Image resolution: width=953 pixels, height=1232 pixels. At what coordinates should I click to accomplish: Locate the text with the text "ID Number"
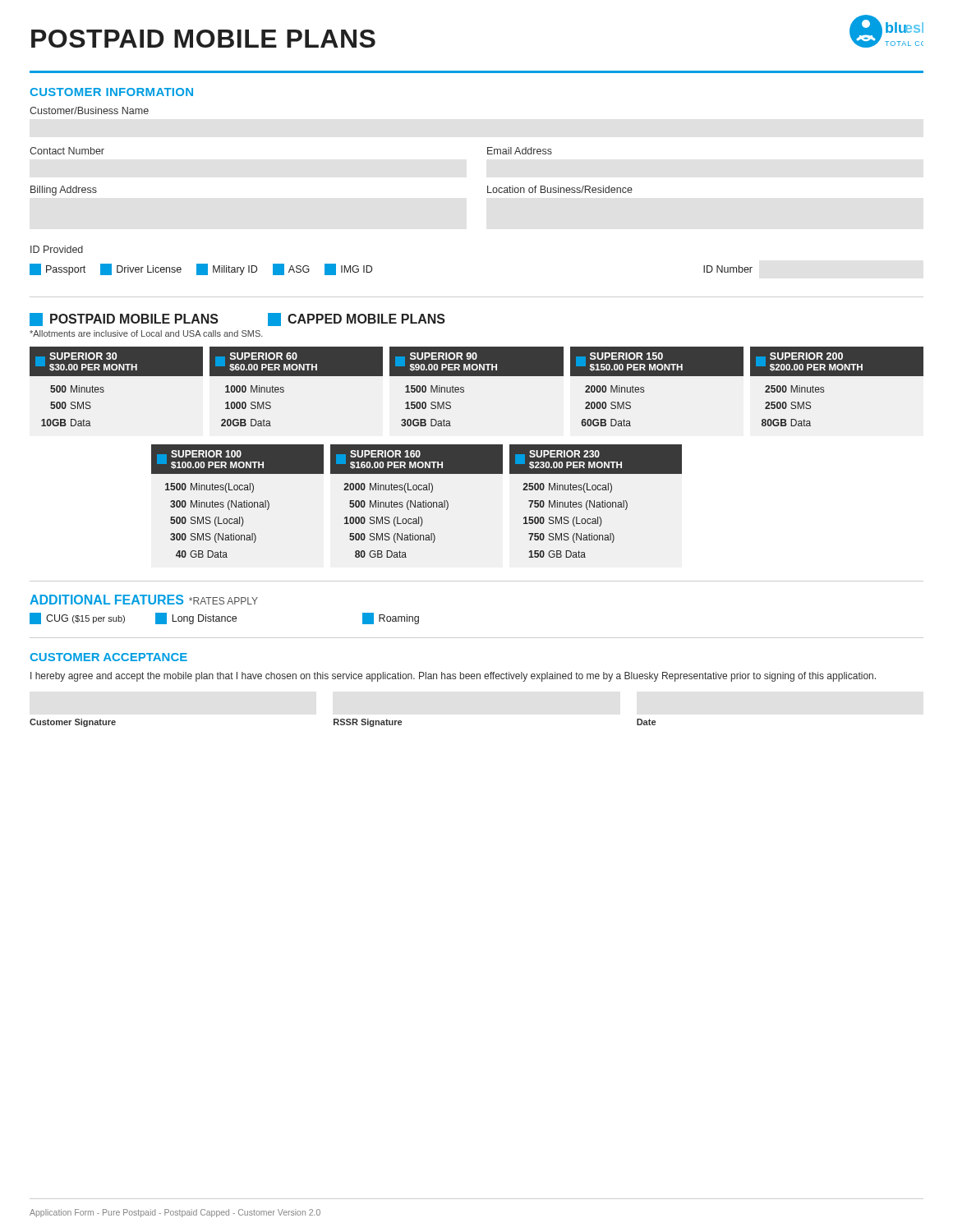click(728, 269)
